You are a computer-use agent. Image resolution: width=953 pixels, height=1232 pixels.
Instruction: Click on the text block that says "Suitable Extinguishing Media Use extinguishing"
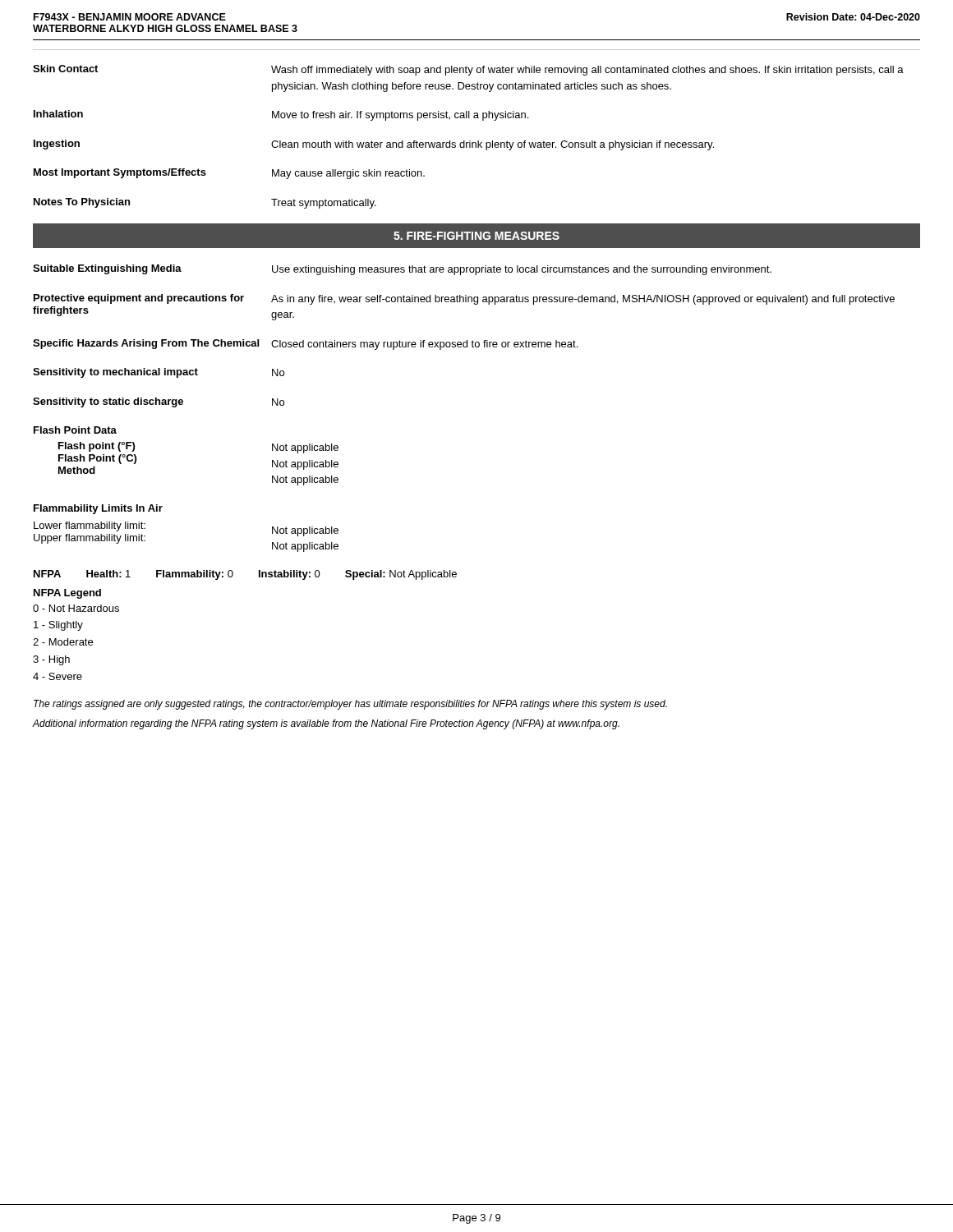pos(476,269)
